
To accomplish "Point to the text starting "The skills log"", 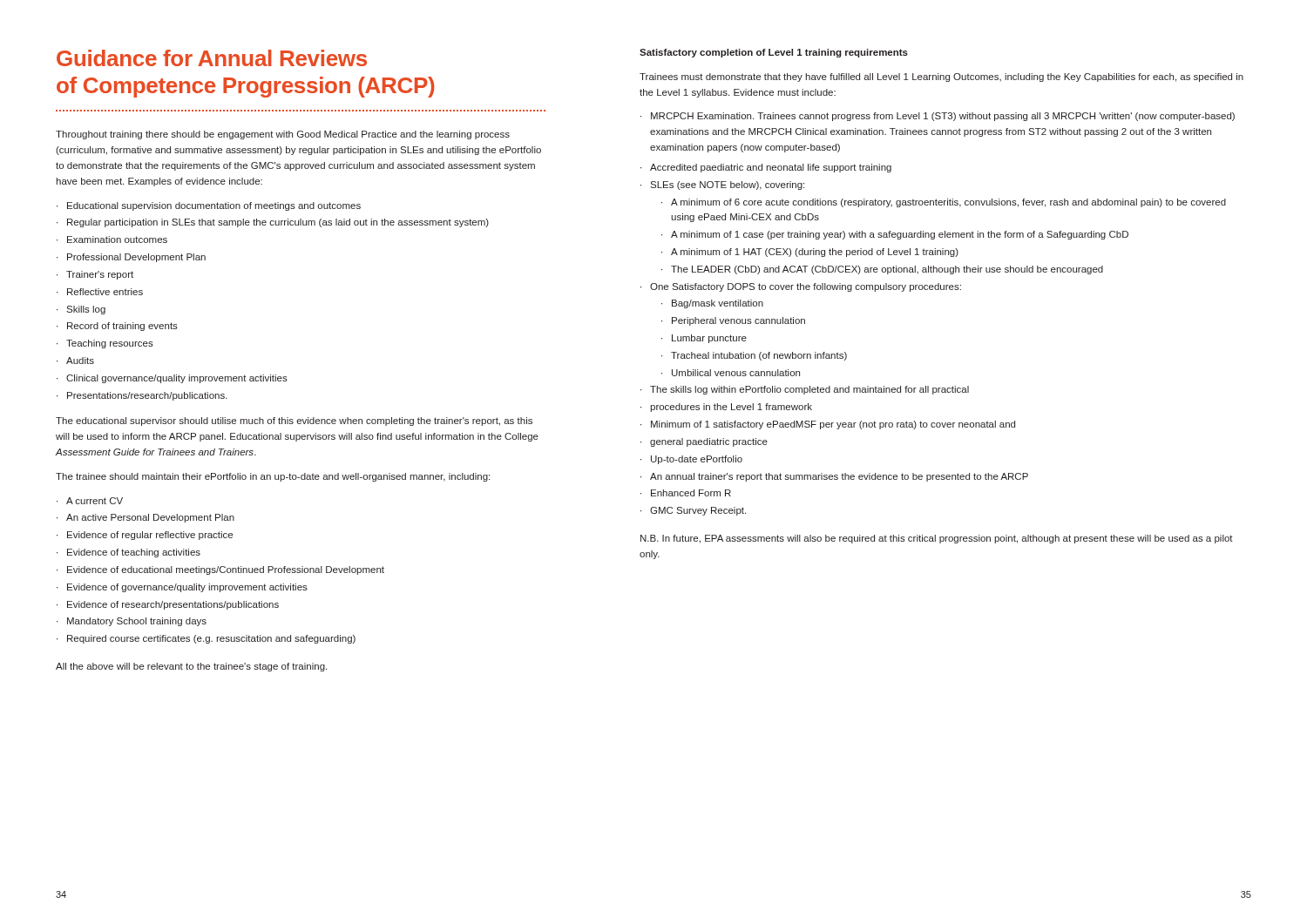I will click(x=810, y=390).
